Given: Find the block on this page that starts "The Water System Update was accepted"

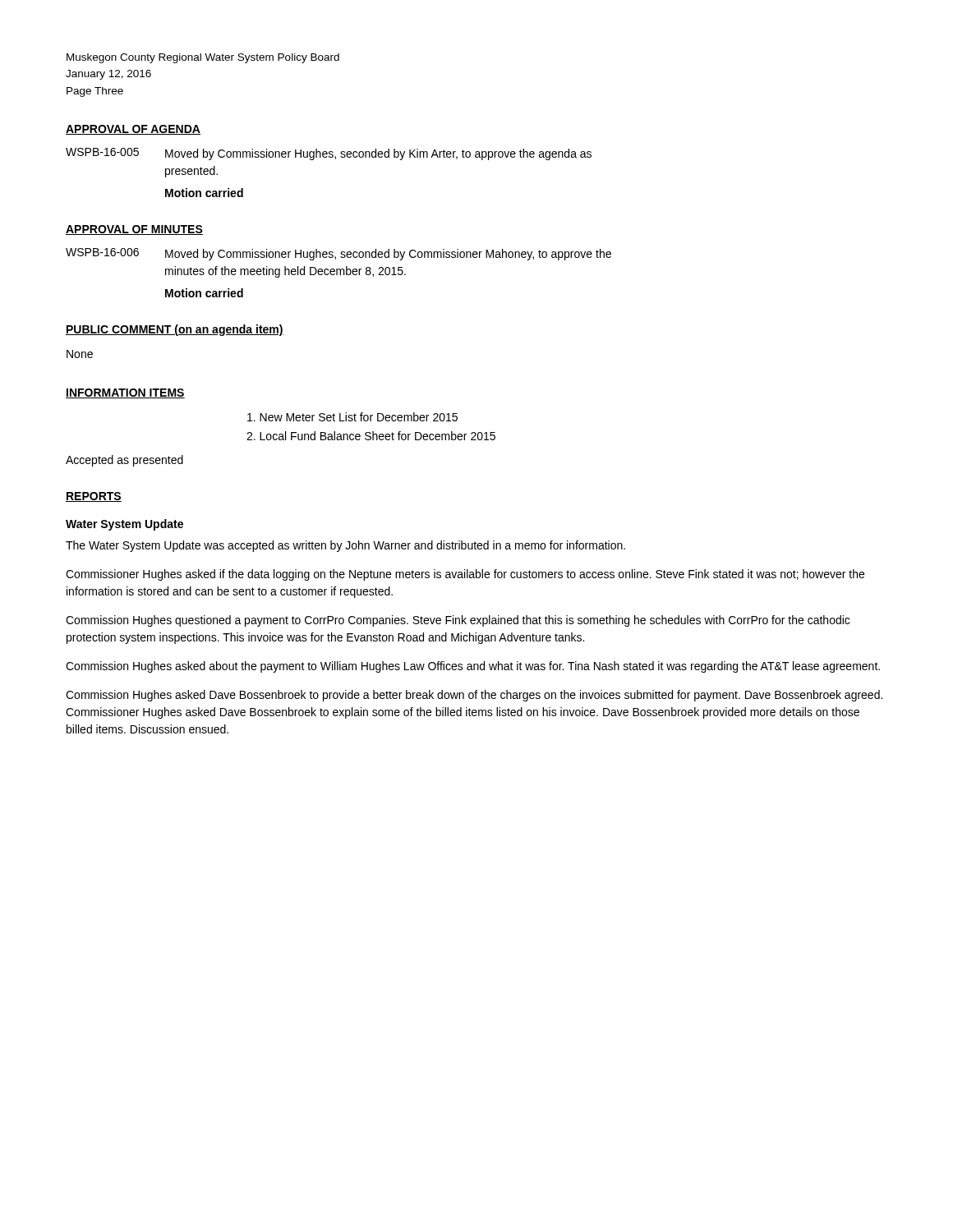Looking at the screenshot, I should (346, 545).
